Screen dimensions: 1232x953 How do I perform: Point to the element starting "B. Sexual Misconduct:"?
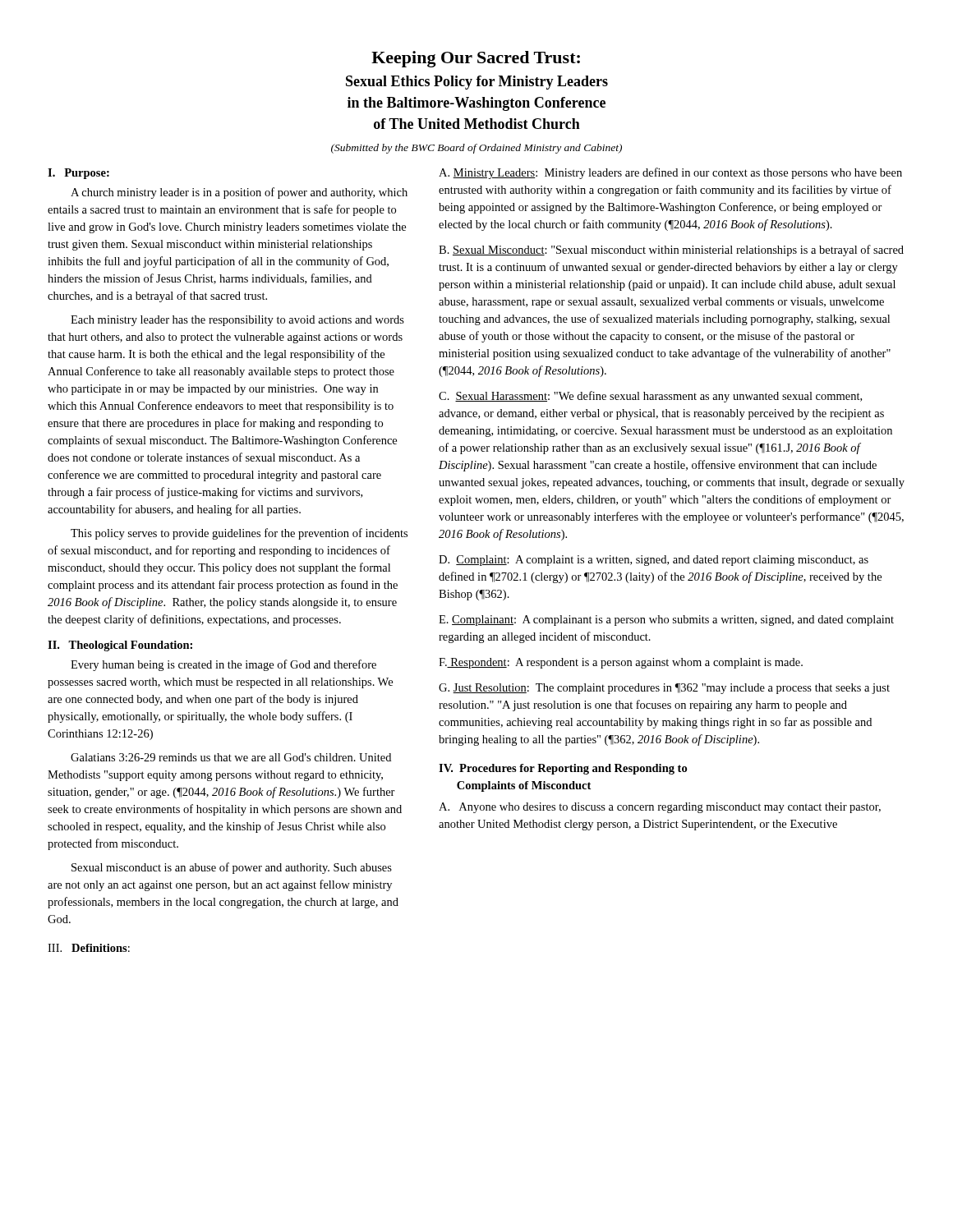[672, 310]
